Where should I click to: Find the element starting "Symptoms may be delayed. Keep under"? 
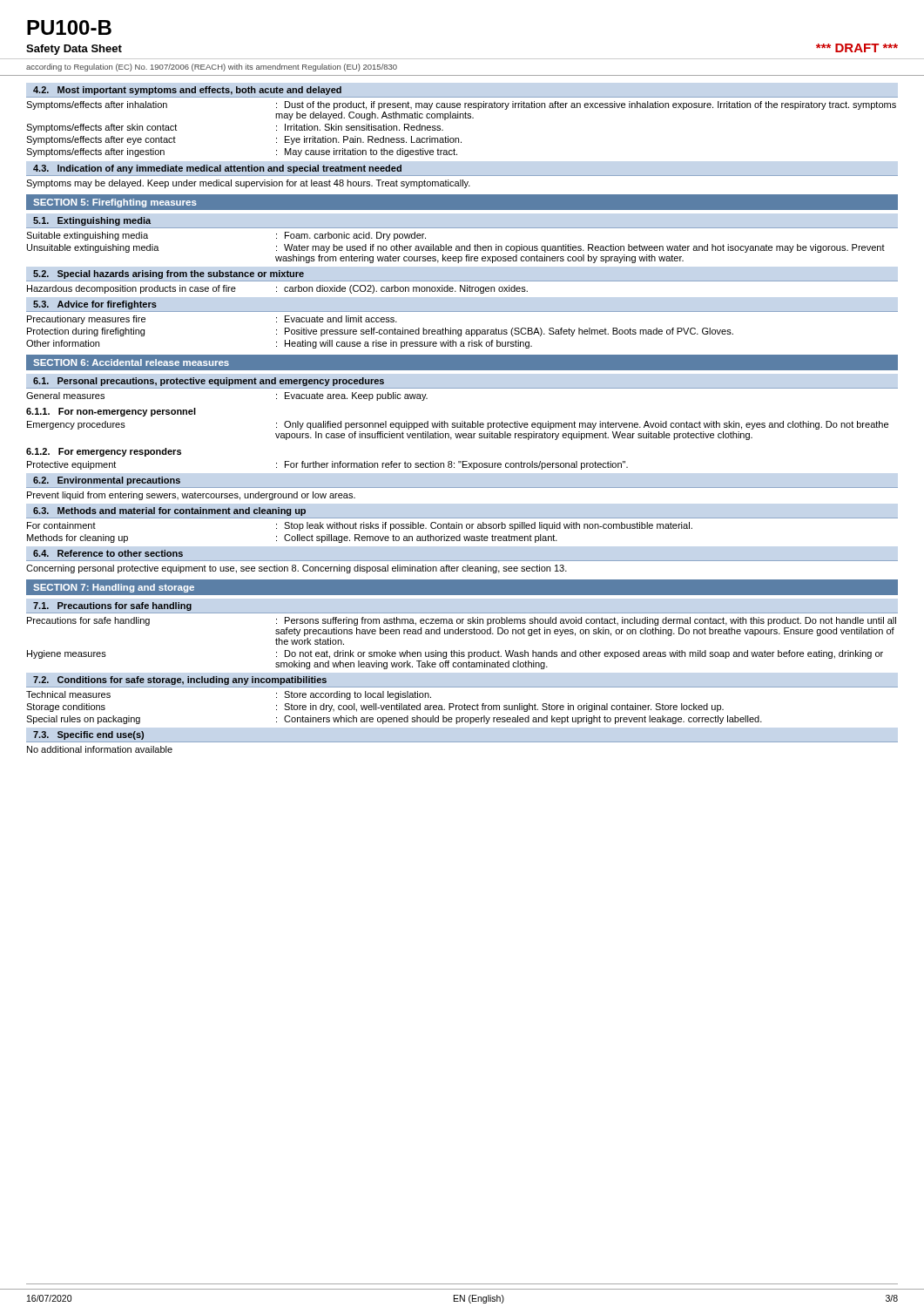pyautogui.click(x=248, y=183)
